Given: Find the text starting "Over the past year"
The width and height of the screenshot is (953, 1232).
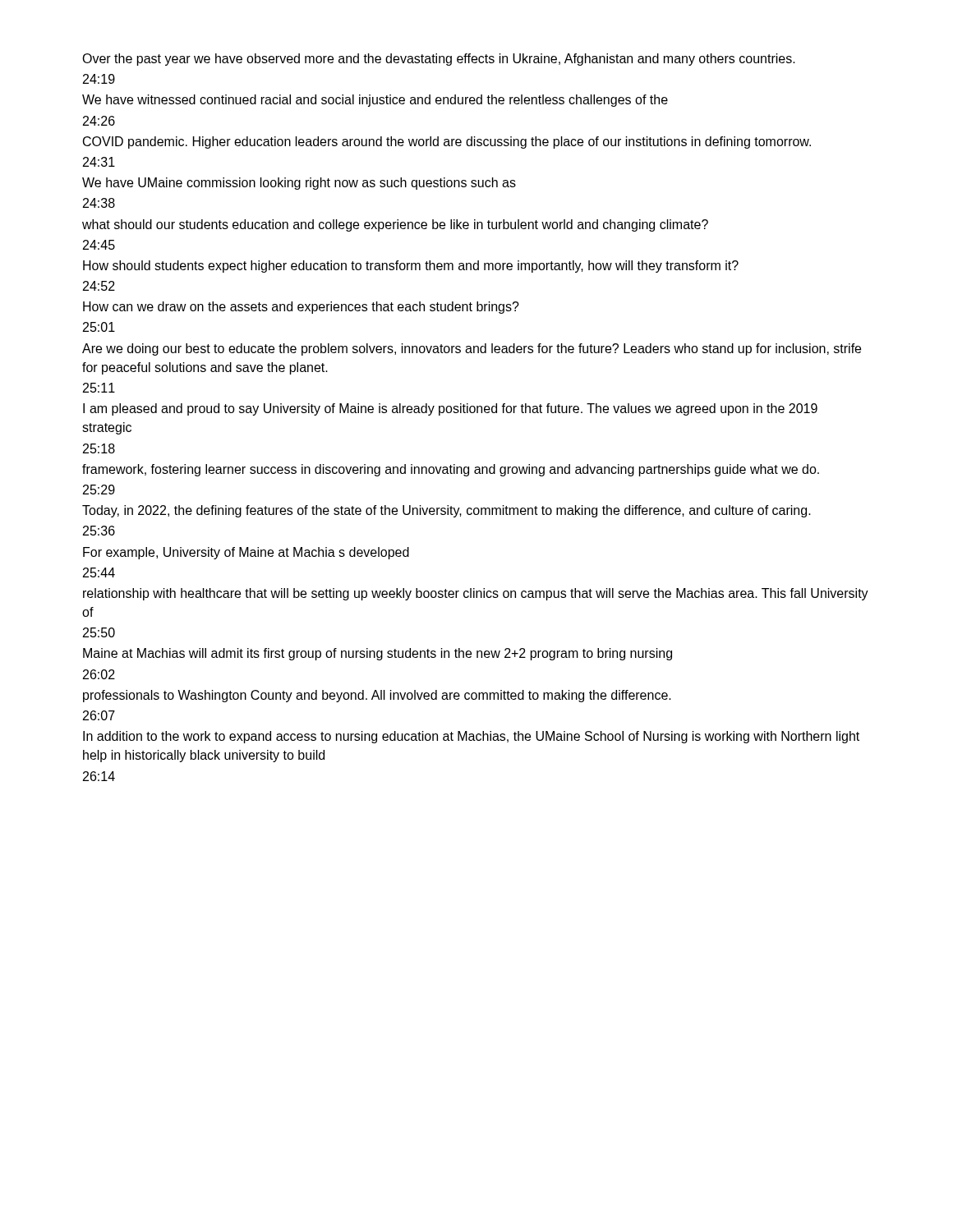Looking at the screenshot, I should 439,59.
